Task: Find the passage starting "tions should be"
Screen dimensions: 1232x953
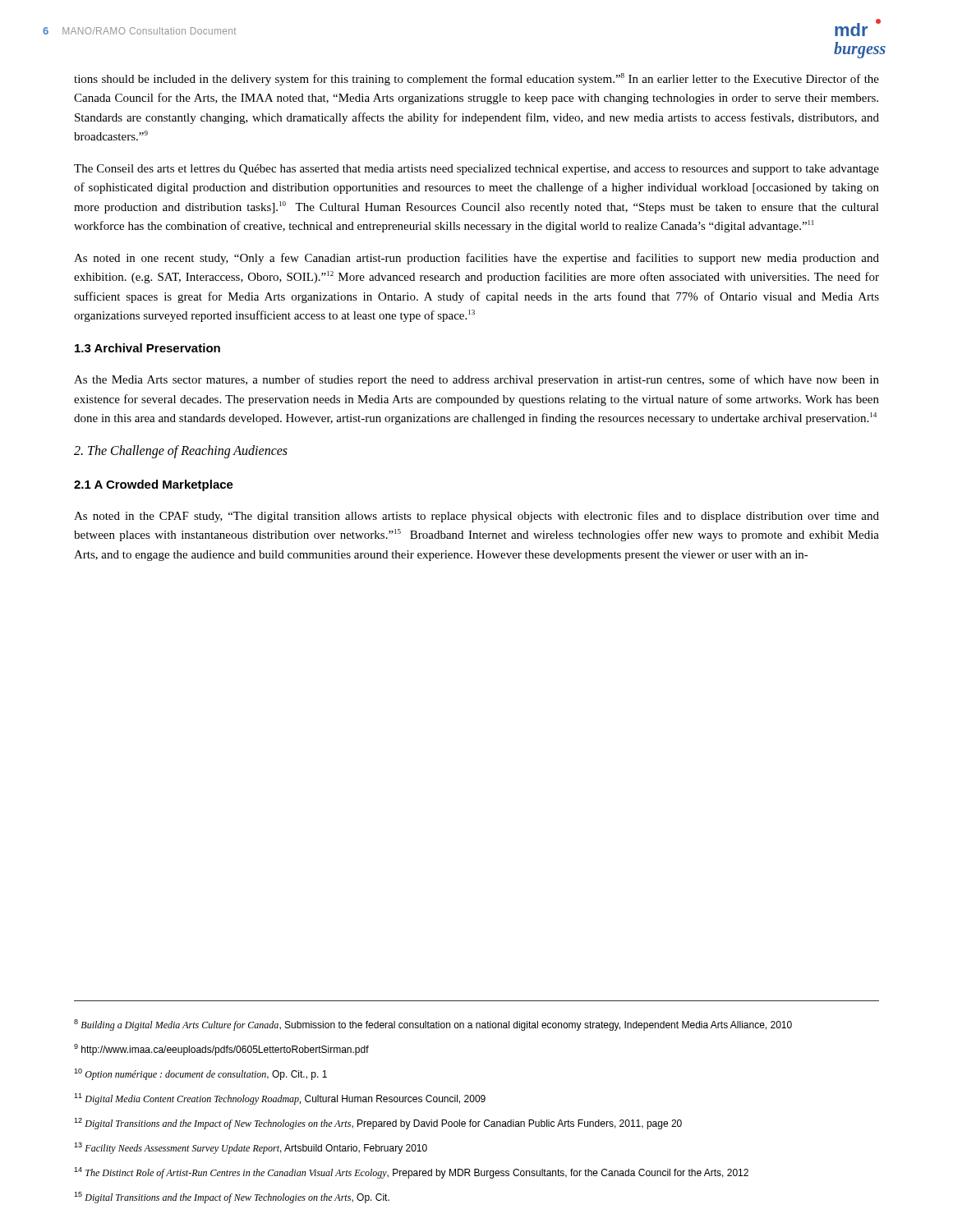Action: tap(476, 108)
